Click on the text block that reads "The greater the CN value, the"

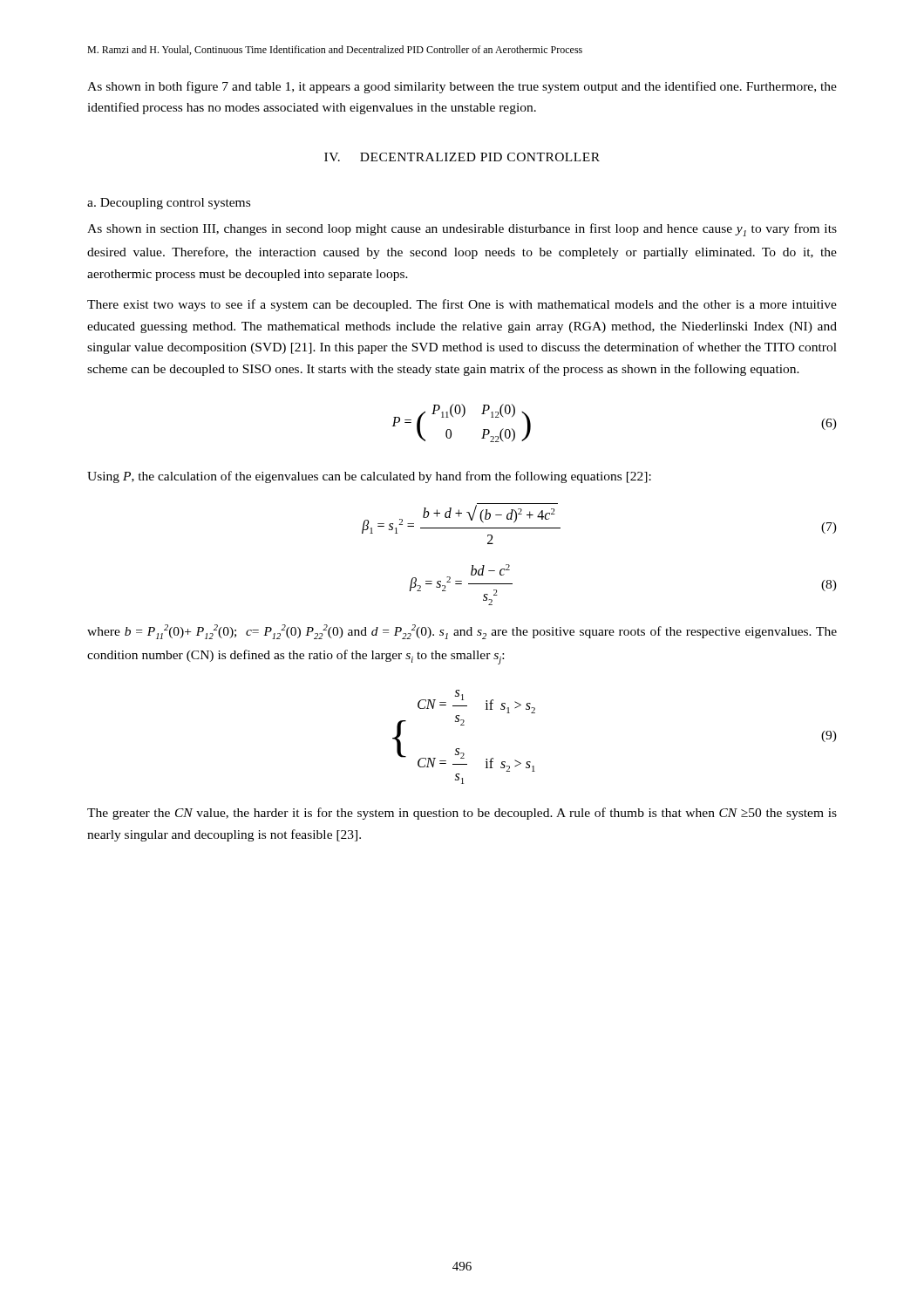point(462,823)
